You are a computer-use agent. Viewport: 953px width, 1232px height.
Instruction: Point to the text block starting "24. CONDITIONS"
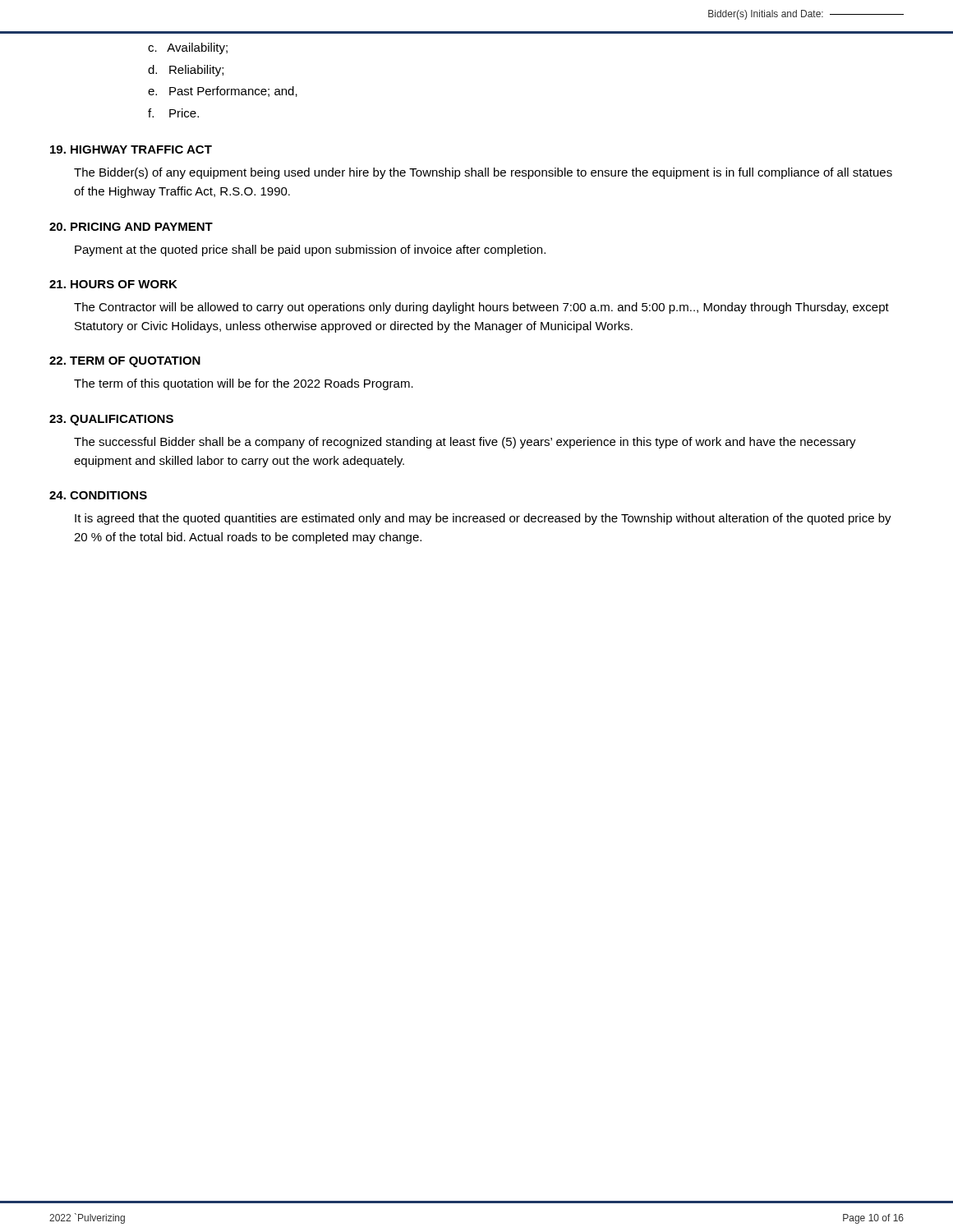pos(98,495)
